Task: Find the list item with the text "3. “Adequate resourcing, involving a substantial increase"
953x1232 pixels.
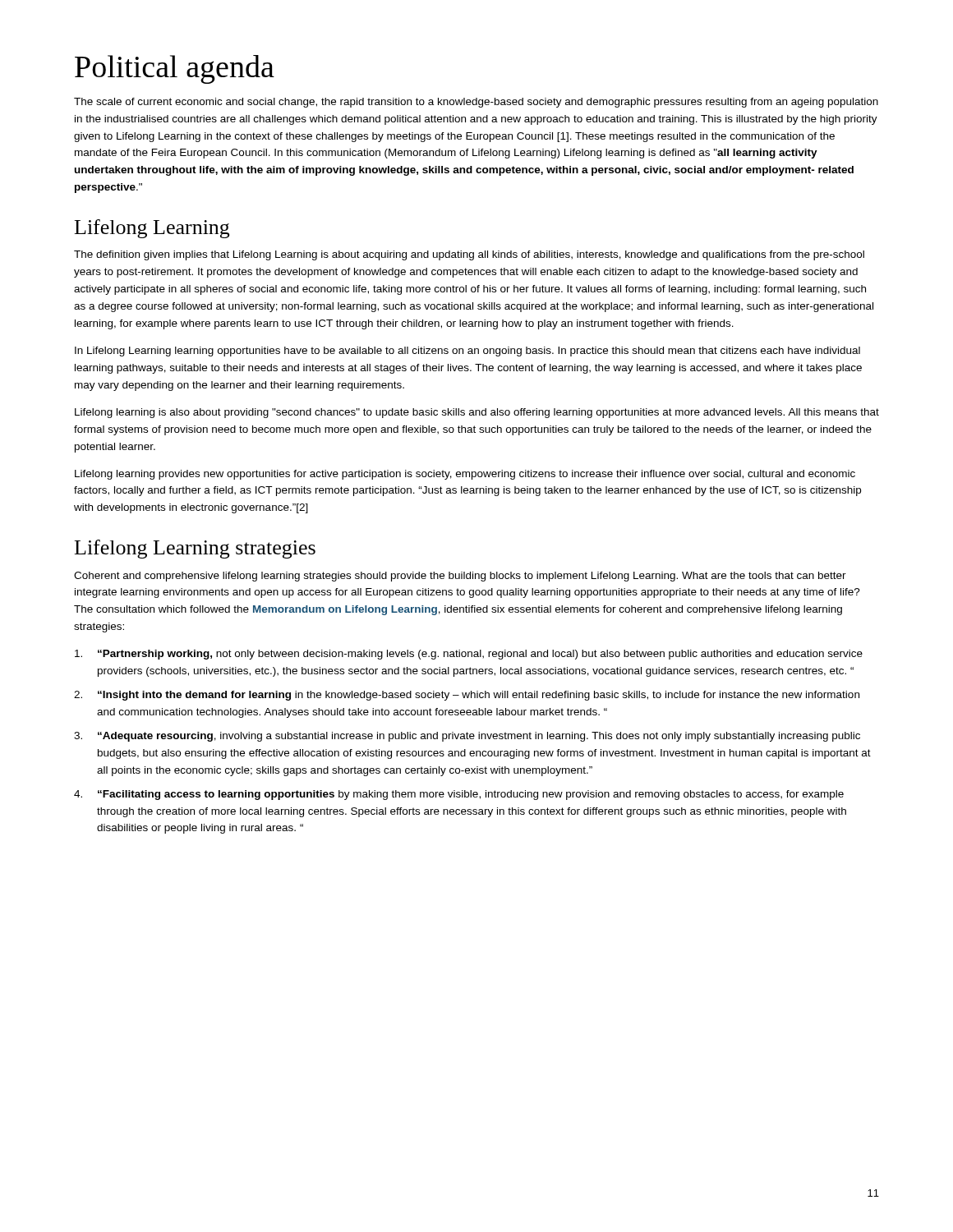Action: pos(476,753)
